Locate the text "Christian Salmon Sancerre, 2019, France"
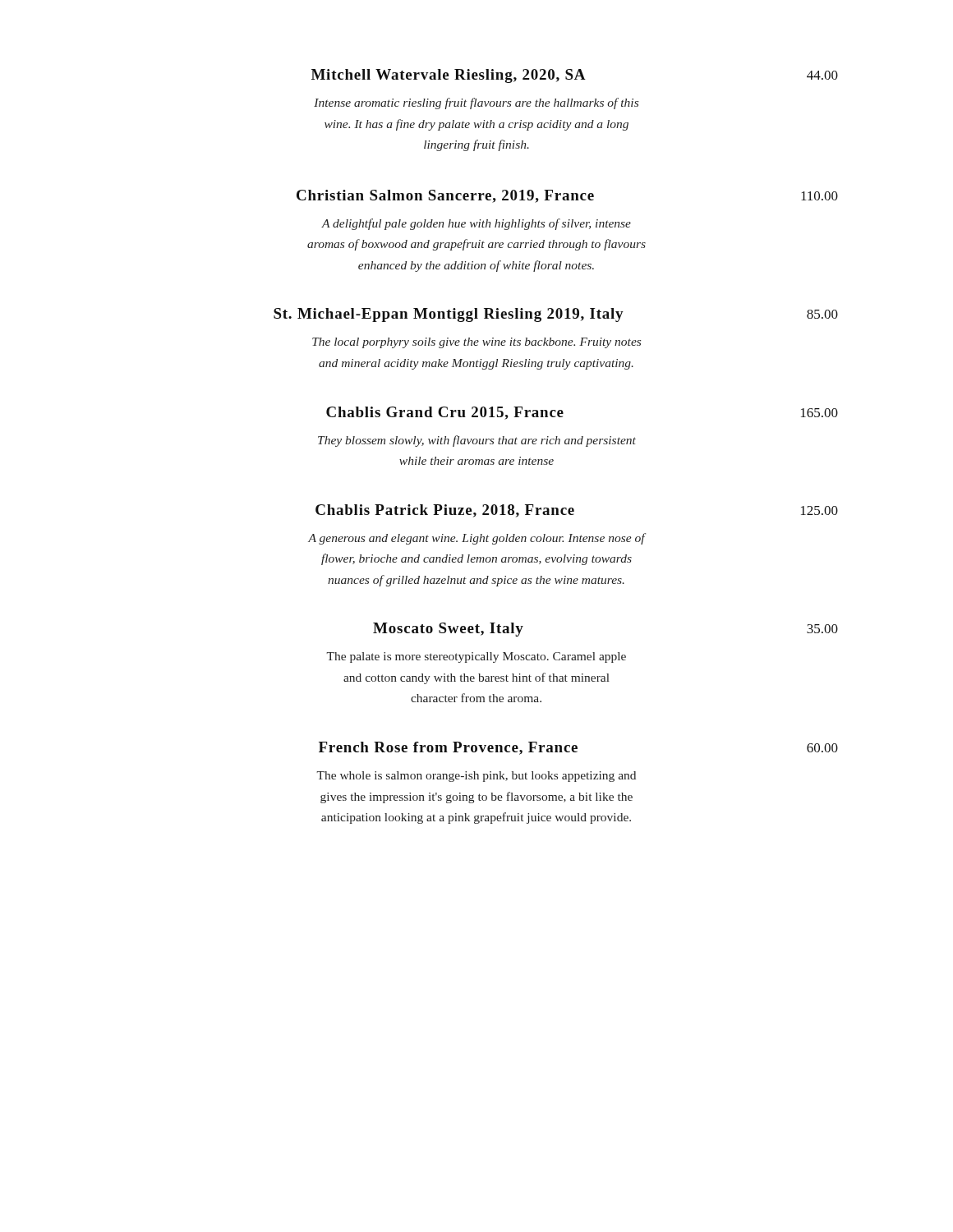Screen dimensions: 1232x953 click(445, 195)
